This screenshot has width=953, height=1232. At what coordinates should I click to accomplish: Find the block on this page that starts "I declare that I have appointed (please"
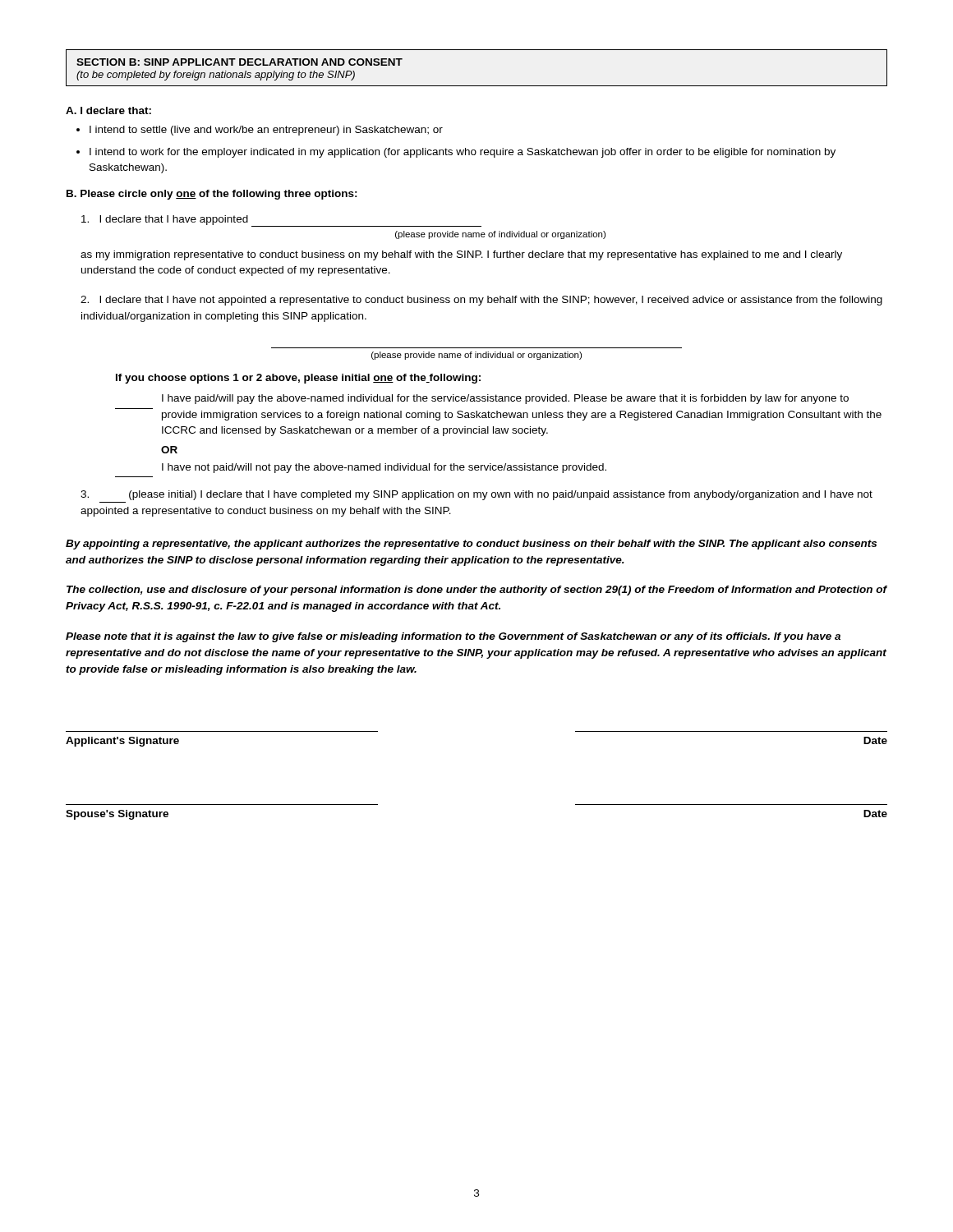coord(484,245)
